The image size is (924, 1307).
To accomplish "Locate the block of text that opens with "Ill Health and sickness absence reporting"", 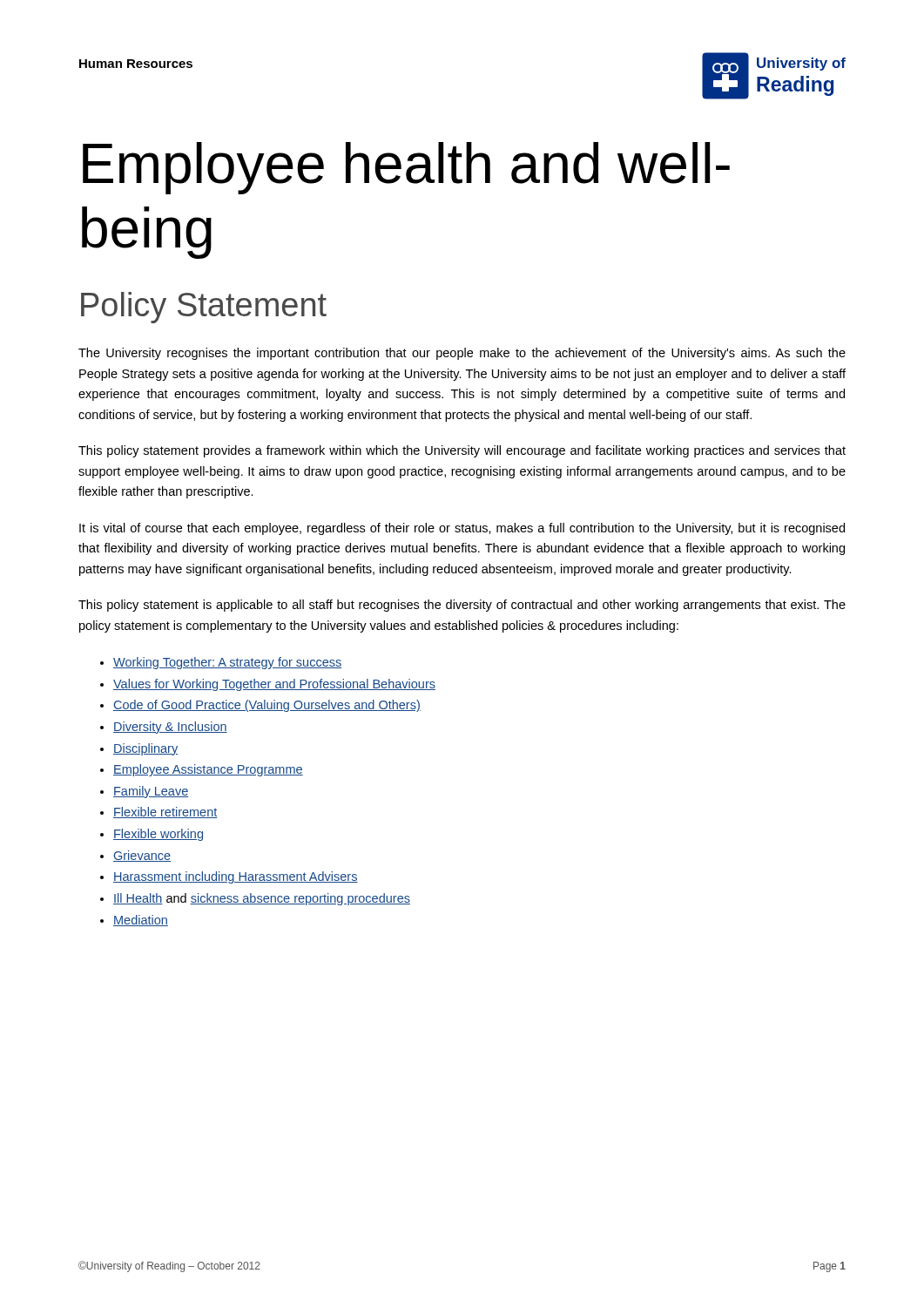I will (262, 898).
